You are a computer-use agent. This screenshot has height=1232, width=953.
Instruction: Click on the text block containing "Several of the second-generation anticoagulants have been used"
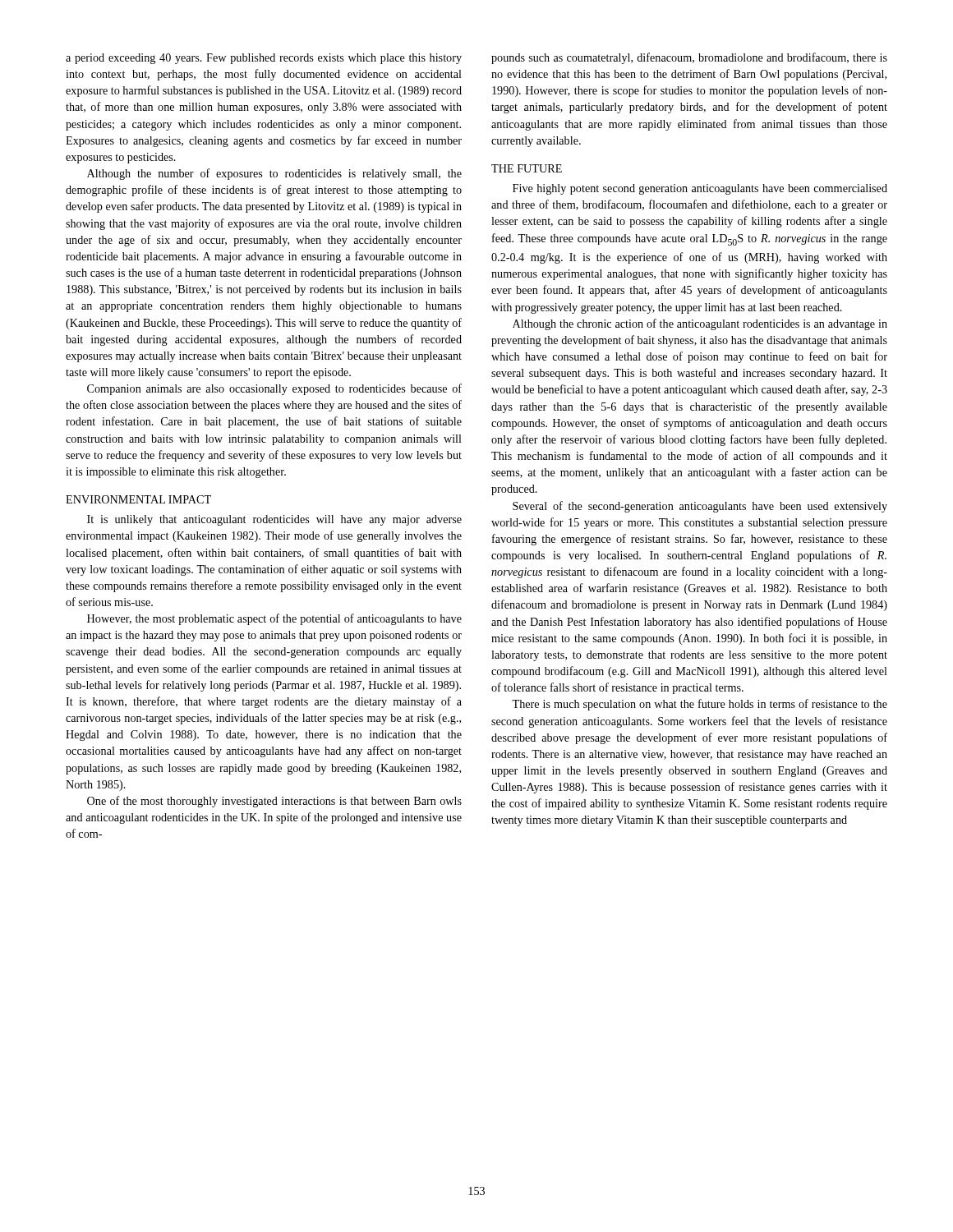[x=689, y=597]
